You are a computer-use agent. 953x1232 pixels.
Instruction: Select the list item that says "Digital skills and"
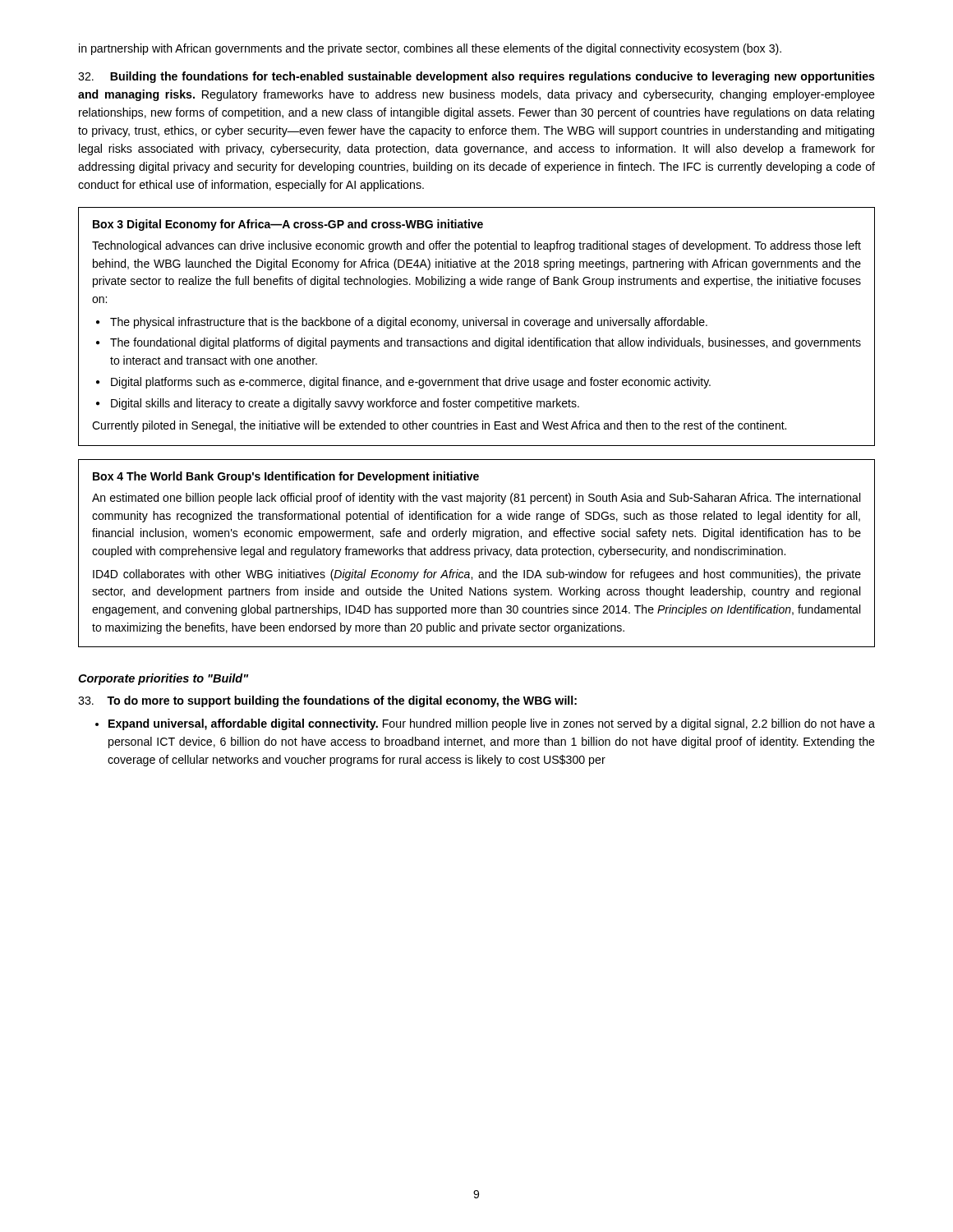pos(345,403)
